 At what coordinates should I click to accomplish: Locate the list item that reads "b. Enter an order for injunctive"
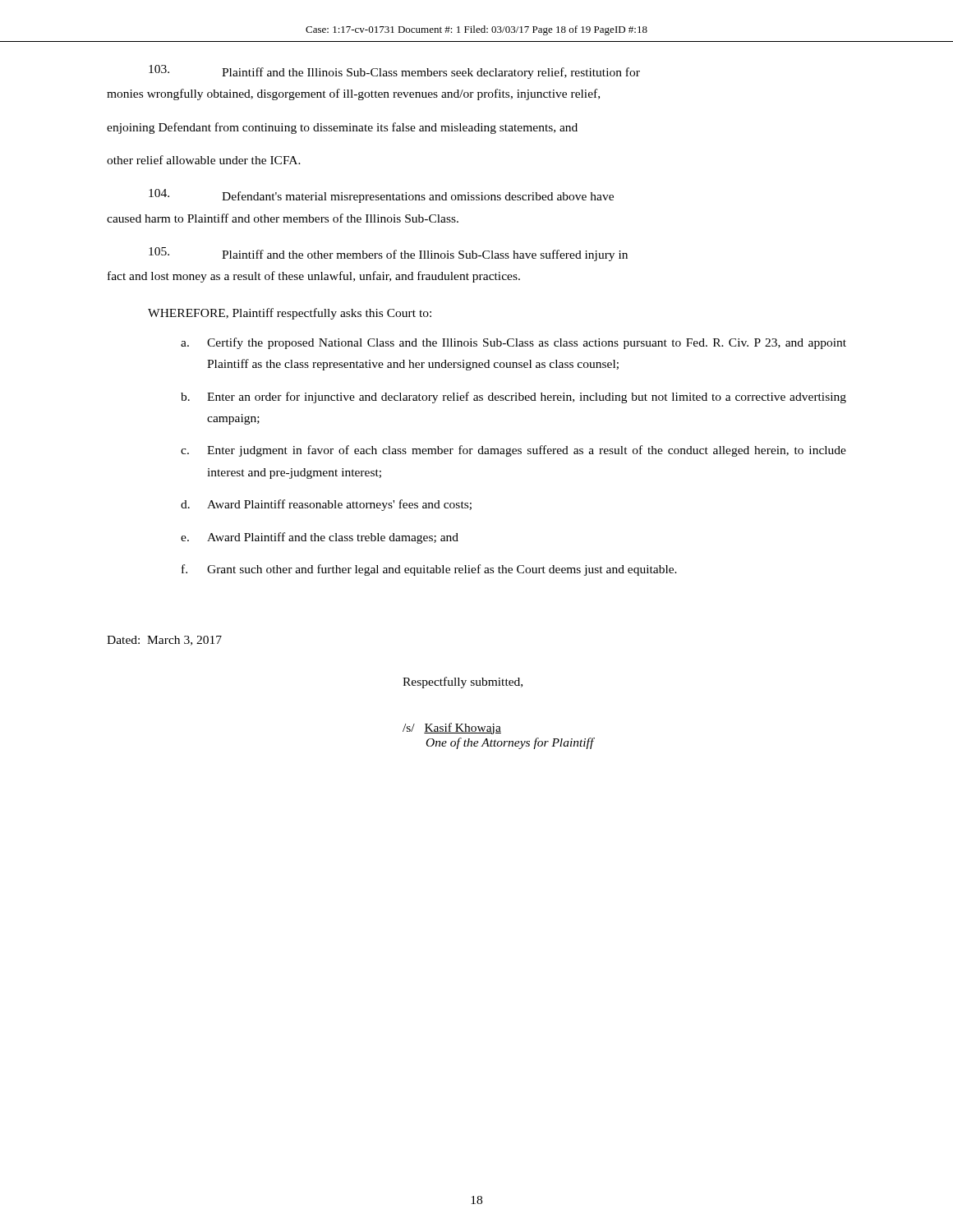pyautogui.click(x=513, y=407)
